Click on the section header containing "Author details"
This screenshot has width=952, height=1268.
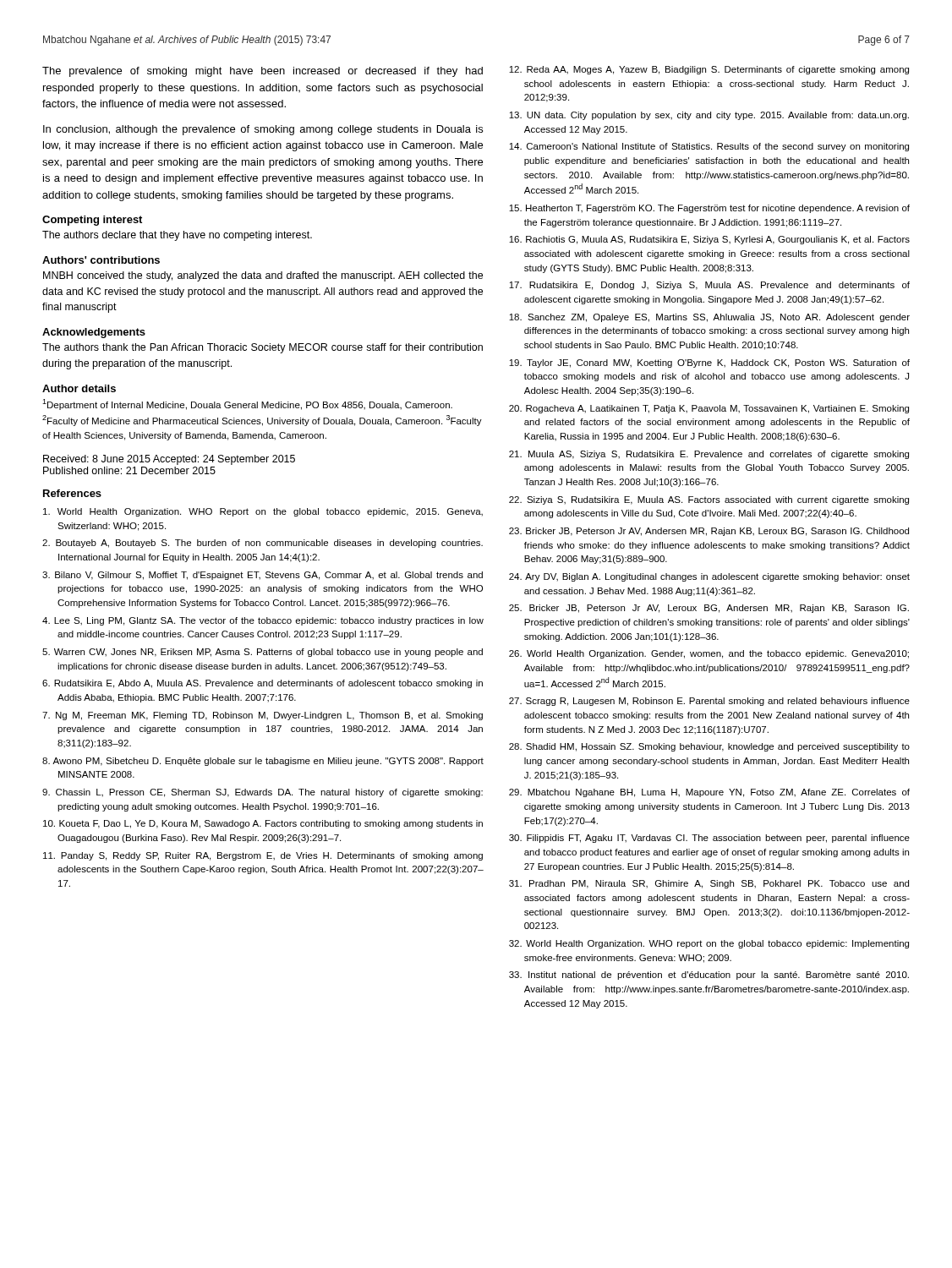[79, 388]
